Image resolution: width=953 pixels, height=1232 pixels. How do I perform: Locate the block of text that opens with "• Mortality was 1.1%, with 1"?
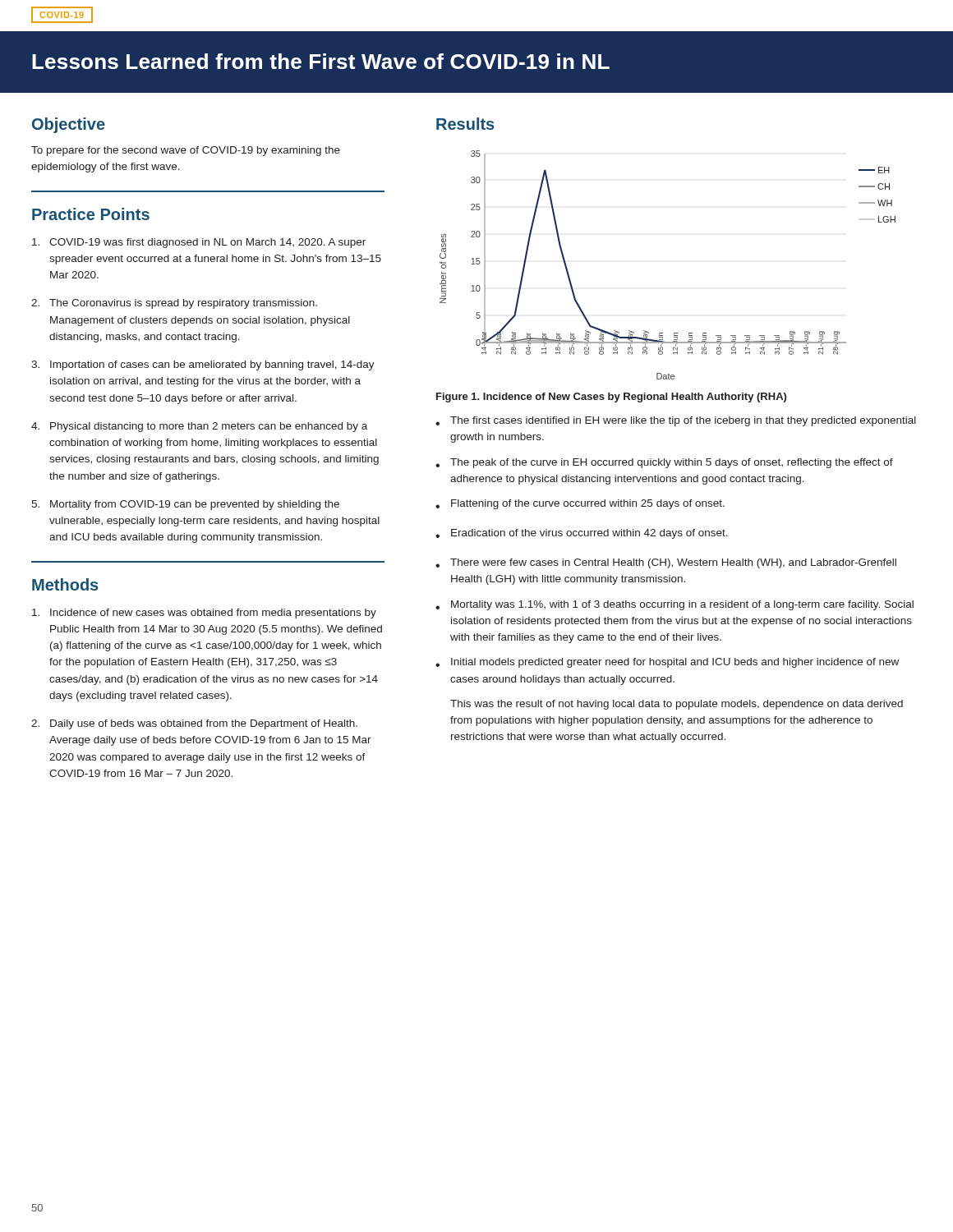678,621
